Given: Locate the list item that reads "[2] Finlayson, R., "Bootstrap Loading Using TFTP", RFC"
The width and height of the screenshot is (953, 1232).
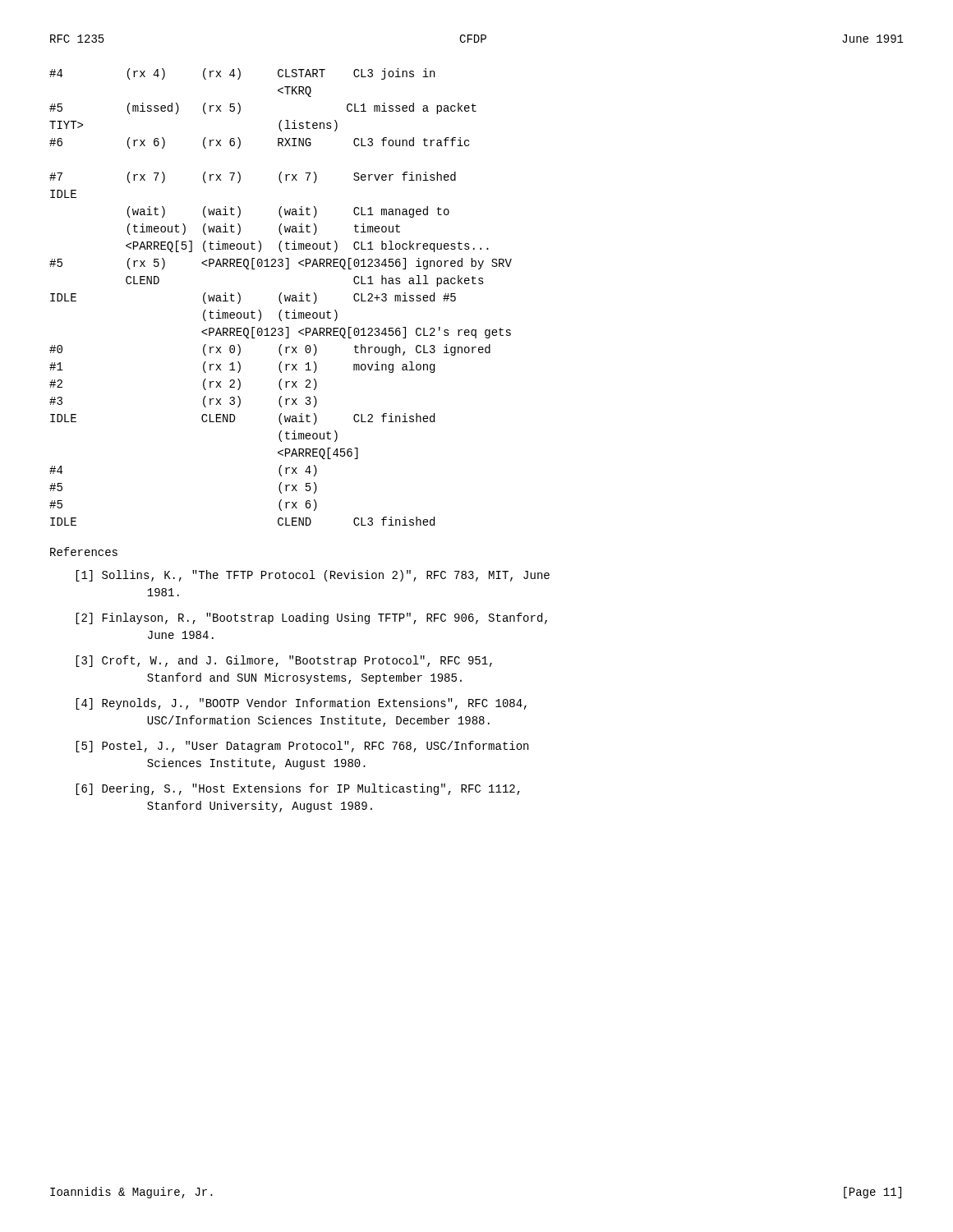Looking at the screenshot, I should pos(312,627).
